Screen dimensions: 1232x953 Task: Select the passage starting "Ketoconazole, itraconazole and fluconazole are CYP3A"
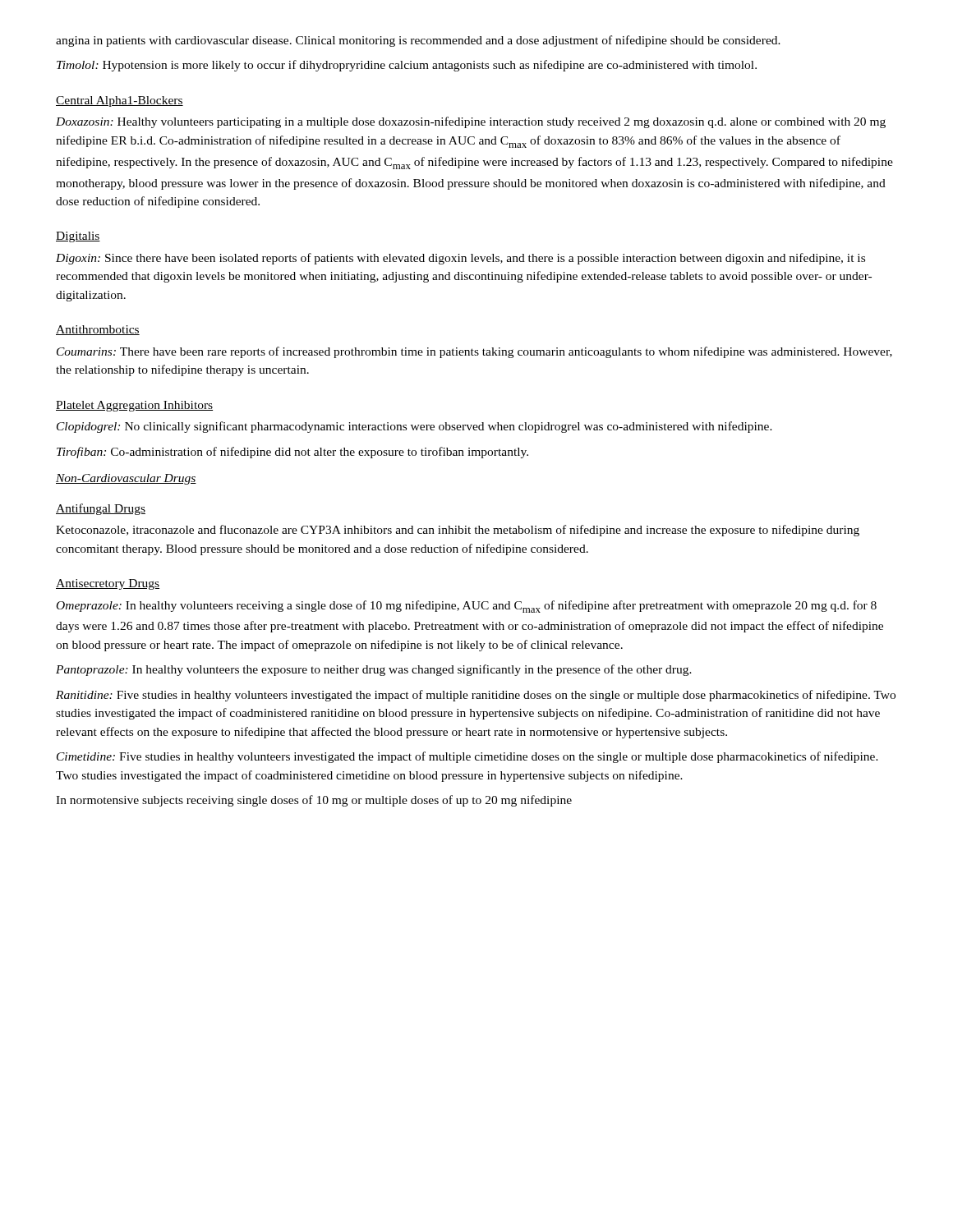pos(476,539)
